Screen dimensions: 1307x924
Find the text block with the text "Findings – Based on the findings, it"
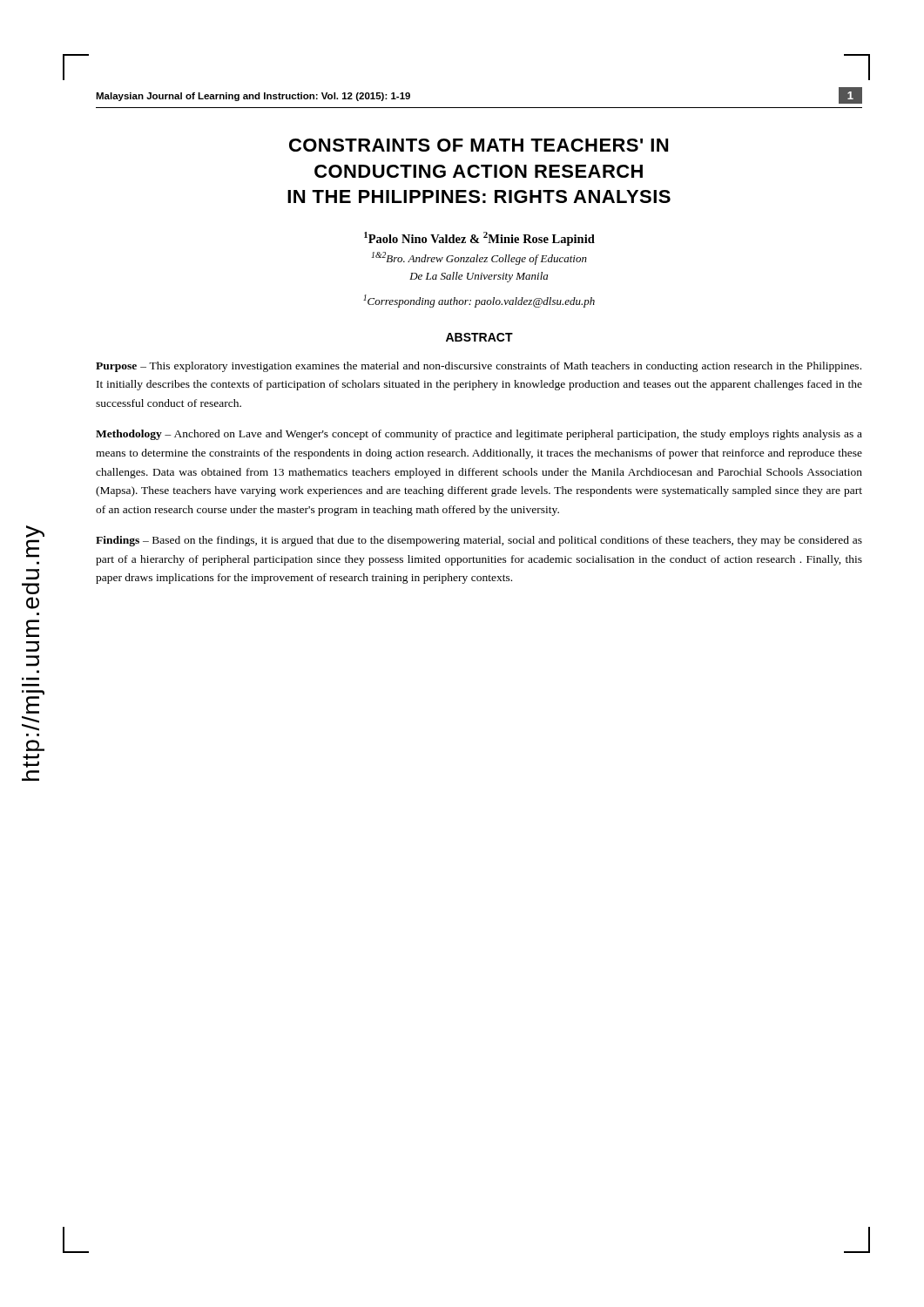[479, 559]
